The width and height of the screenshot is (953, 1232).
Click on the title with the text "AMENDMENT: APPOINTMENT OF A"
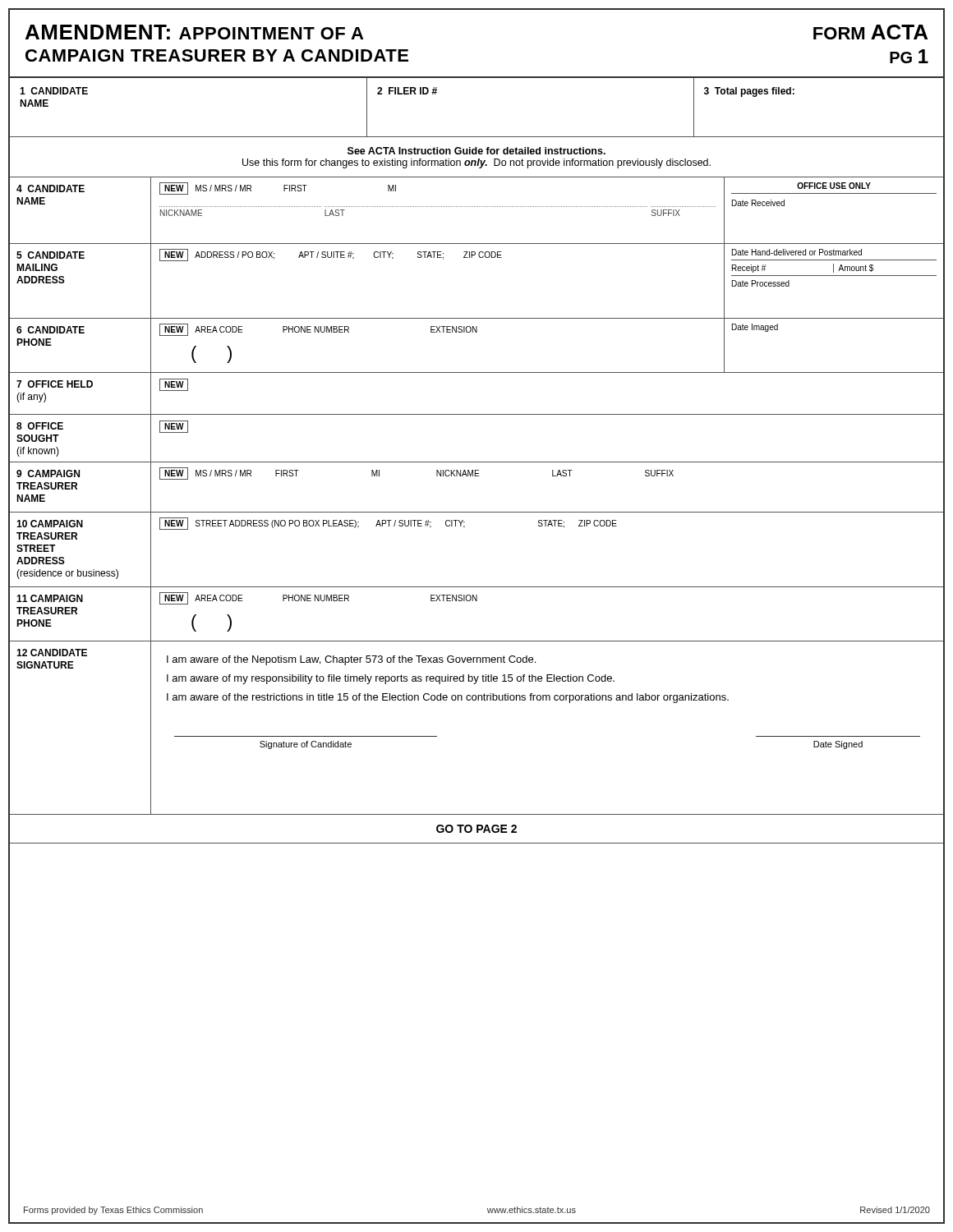pos(198,33)
